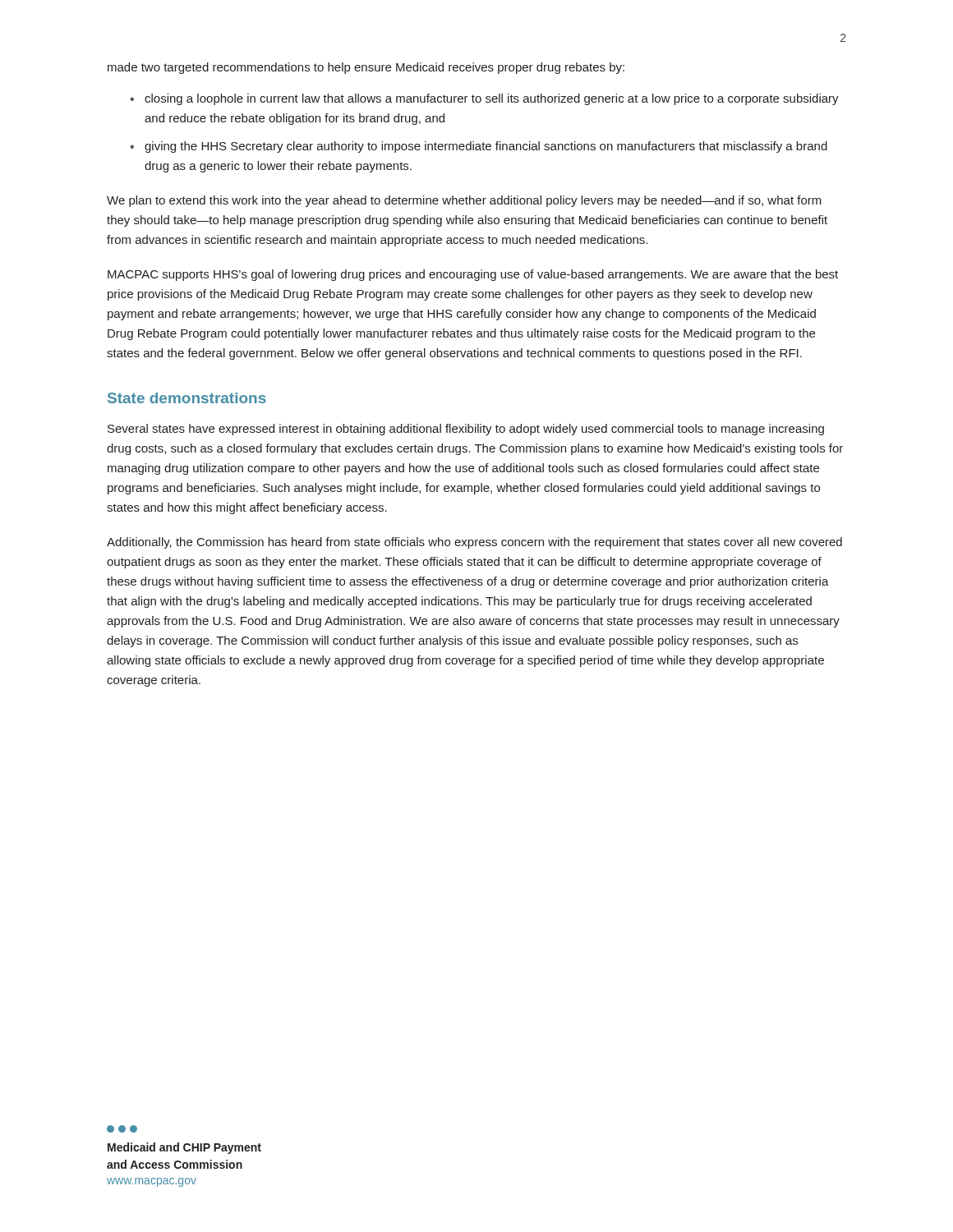Viewport: 953px width, 1232px height.
Task: Select the region starting "closing a loophole in"
Action: (492, 108)
